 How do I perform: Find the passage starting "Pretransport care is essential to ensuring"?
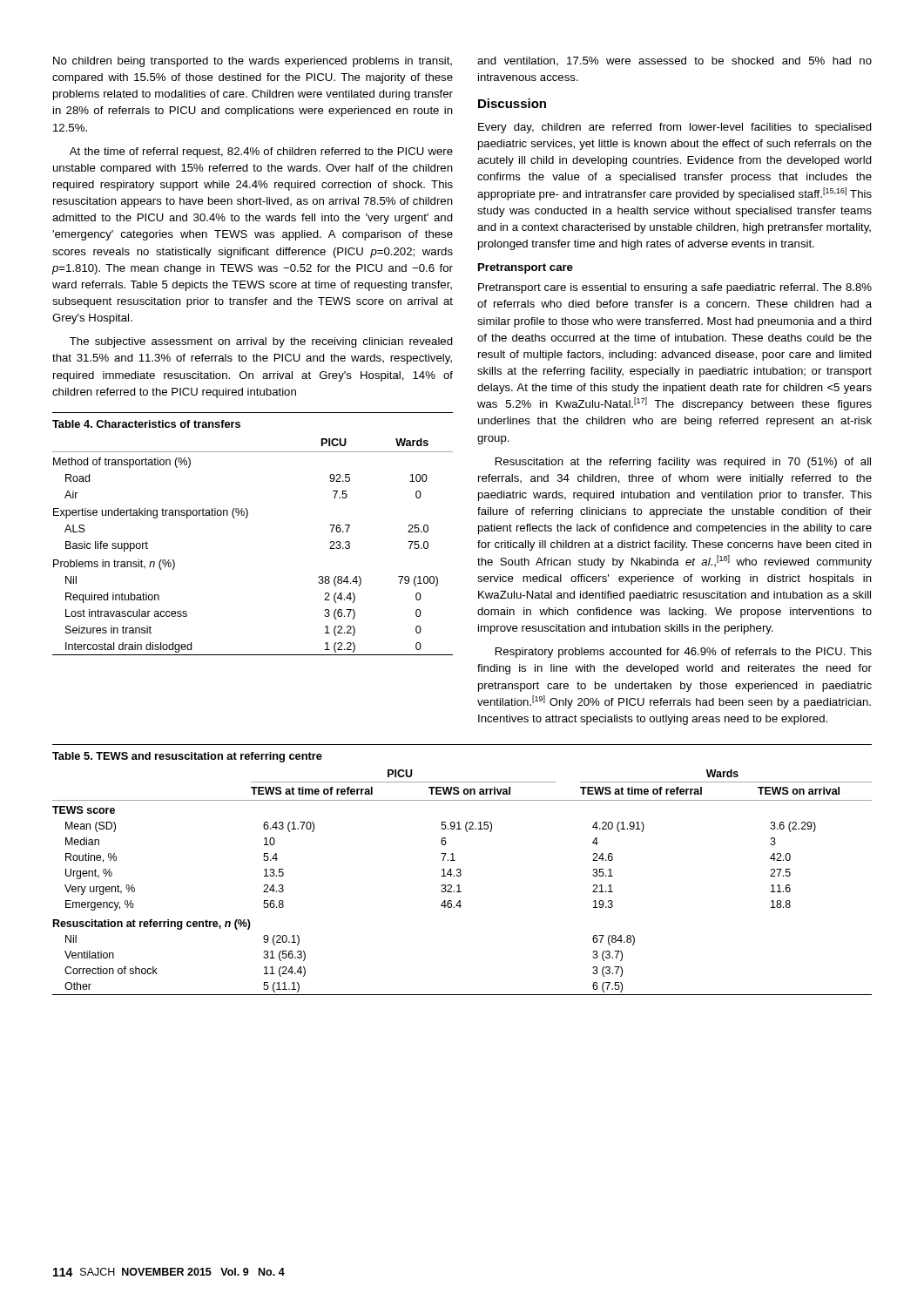(x=674, y=362)
